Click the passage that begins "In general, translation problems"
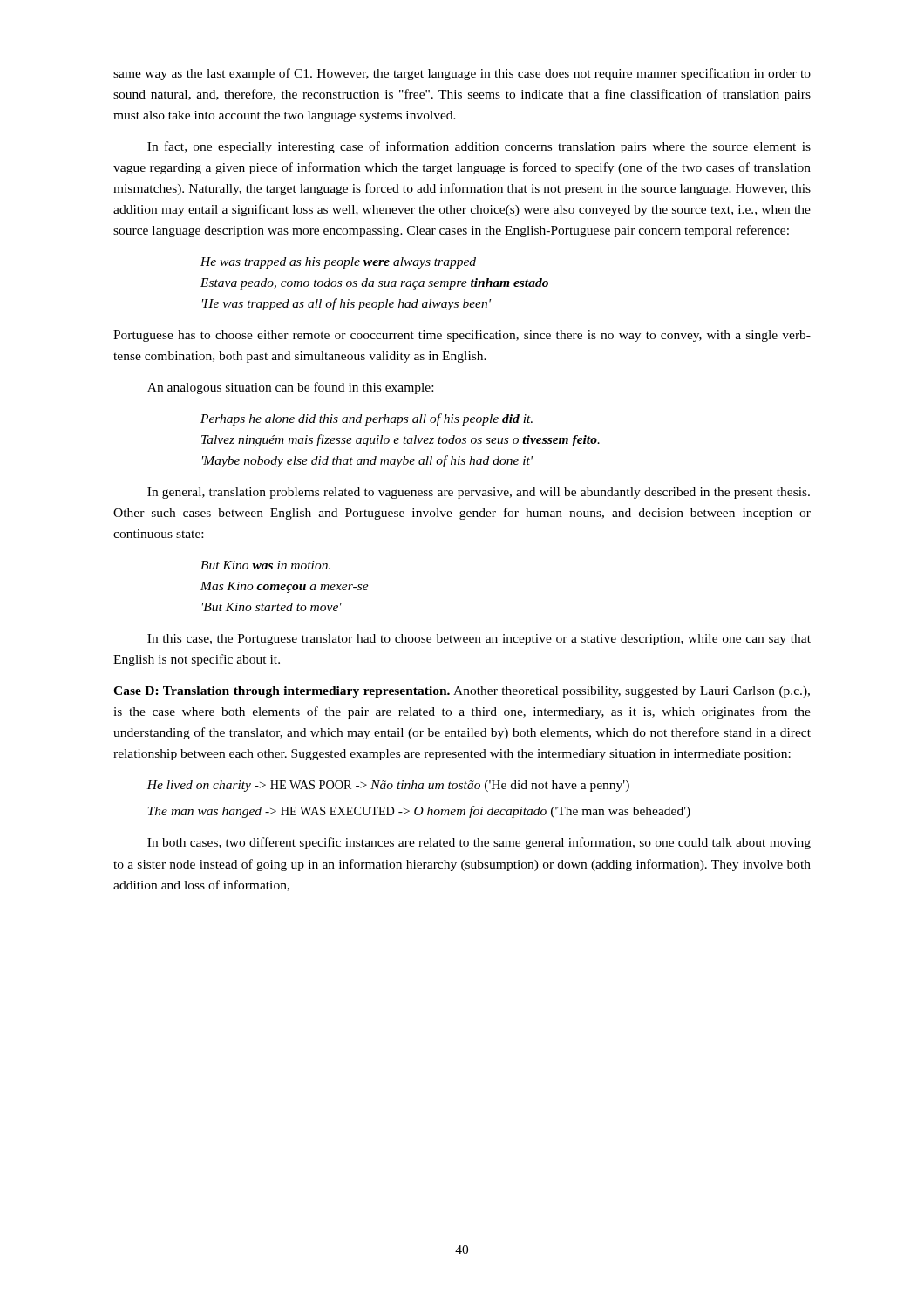This screenshot has height=1308, width=924. coord(462,513)
